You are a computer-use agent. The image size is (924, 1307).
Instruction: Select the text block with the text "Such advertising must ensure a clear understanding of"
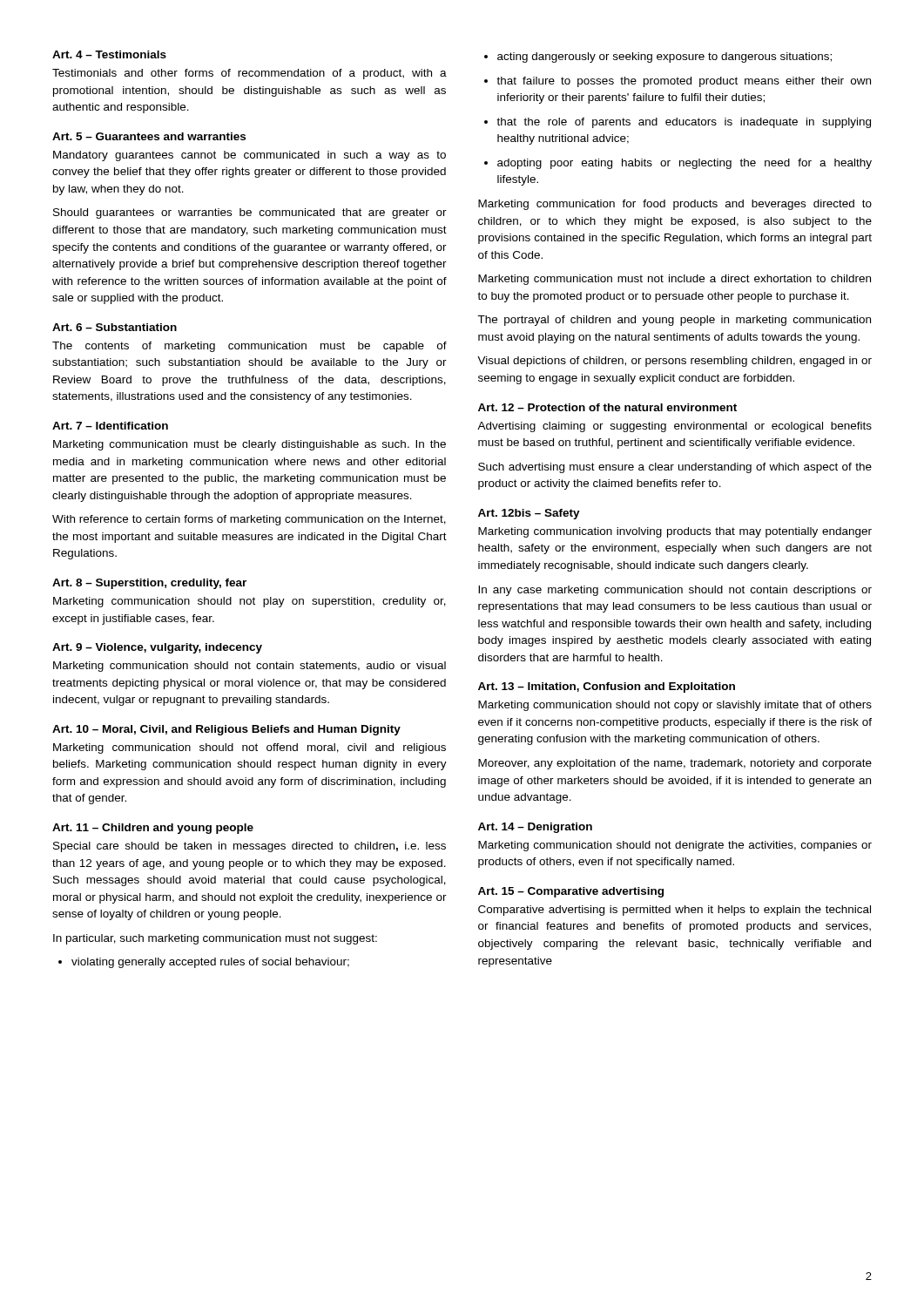[x=675, y=475]
